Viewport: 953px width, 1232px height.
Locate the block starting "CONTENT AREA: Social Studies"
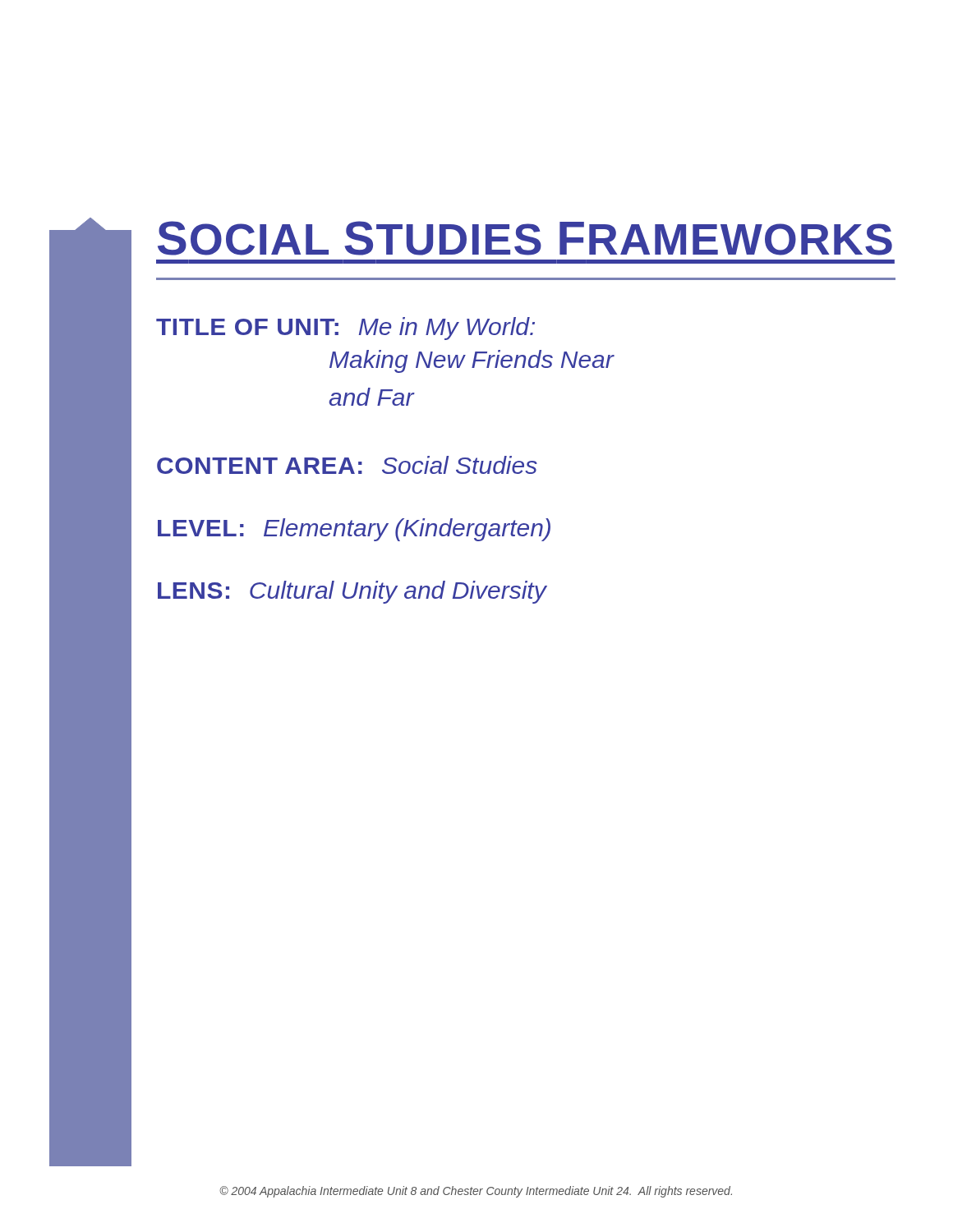[x=347, y=465]
